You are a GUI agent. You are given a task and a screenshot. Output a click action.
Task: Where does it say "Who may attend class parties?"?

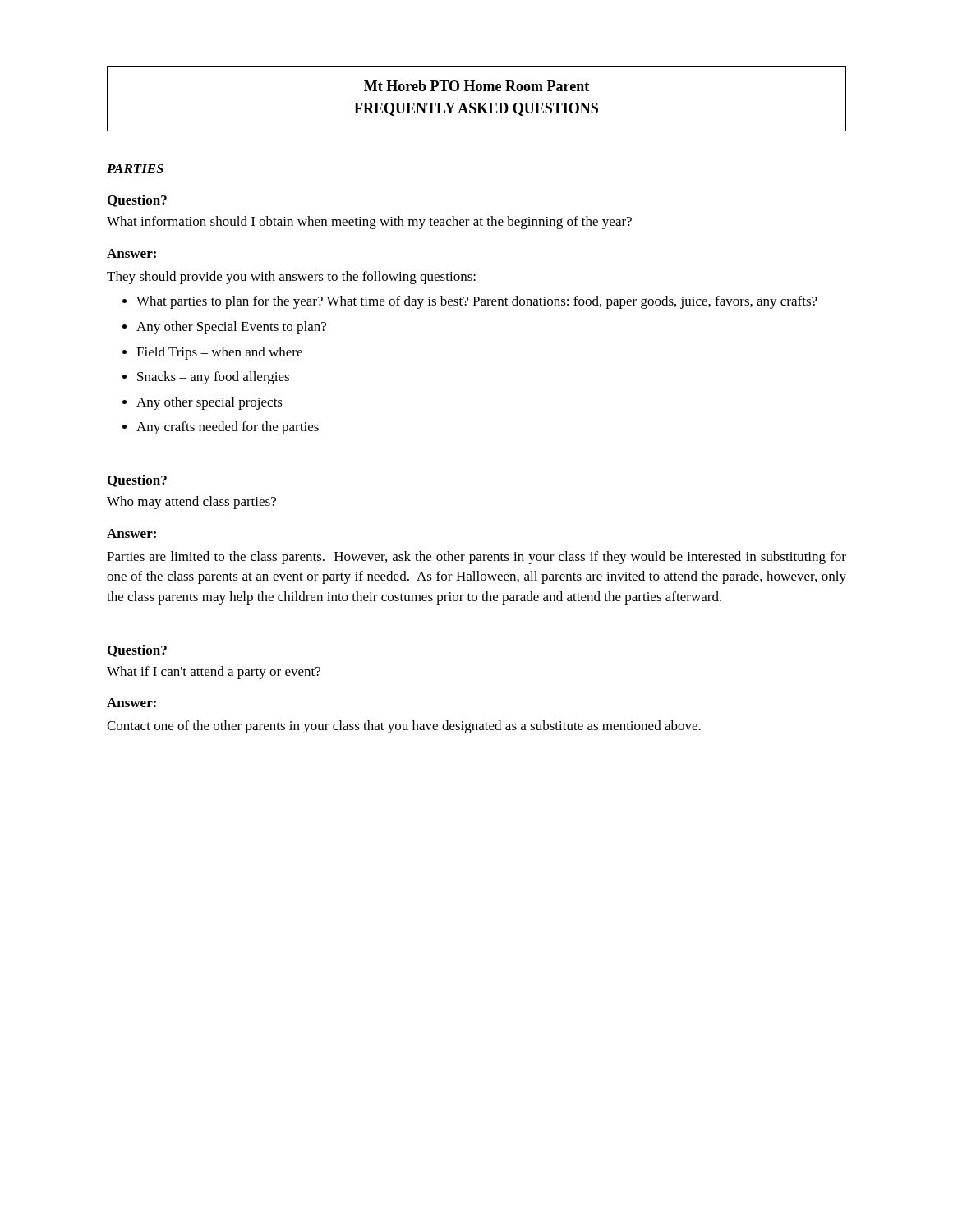coord(191,503)
